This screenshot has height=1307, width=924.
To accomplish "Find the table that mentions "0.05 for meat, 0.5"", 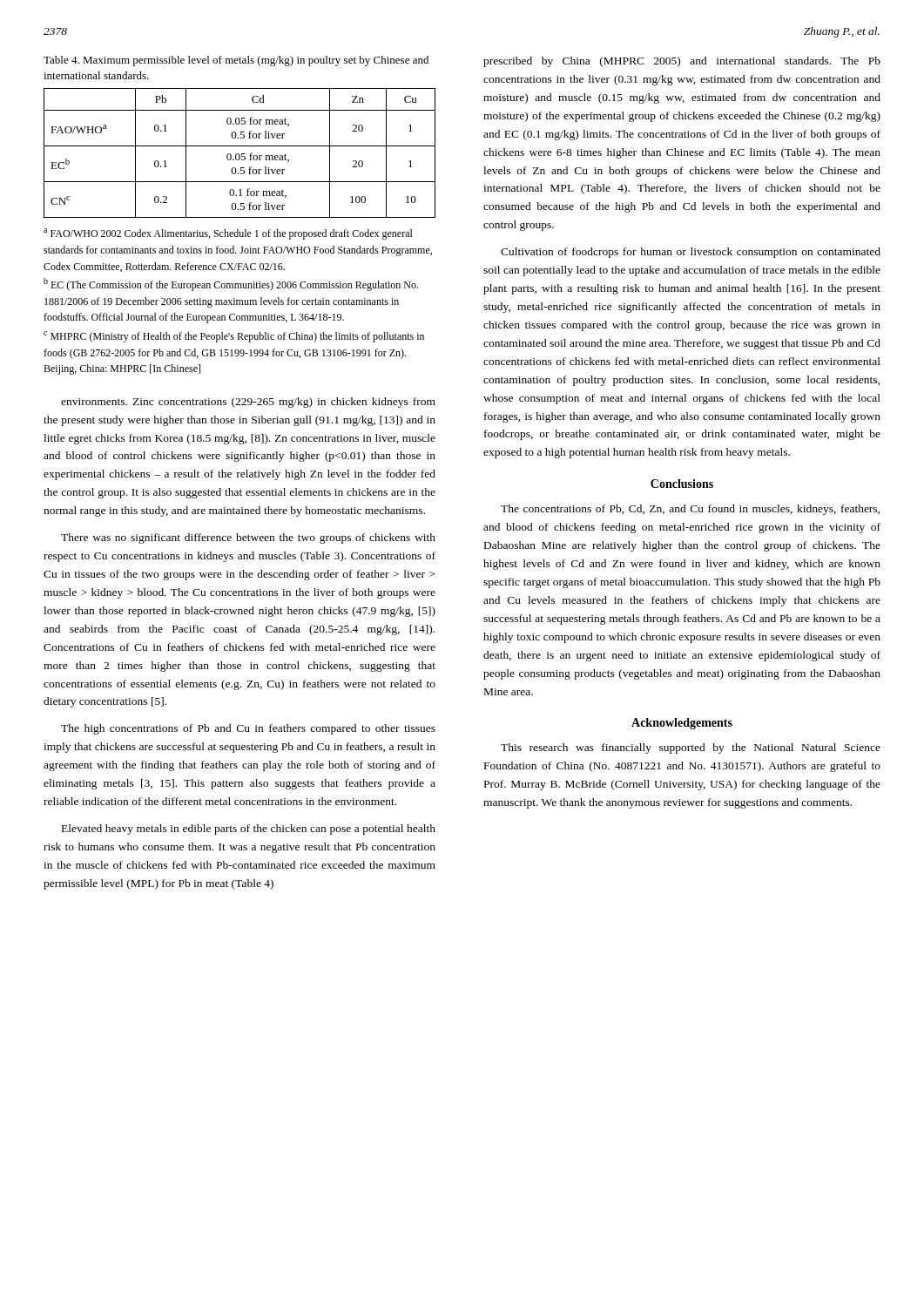I will [x=240, y=153].
